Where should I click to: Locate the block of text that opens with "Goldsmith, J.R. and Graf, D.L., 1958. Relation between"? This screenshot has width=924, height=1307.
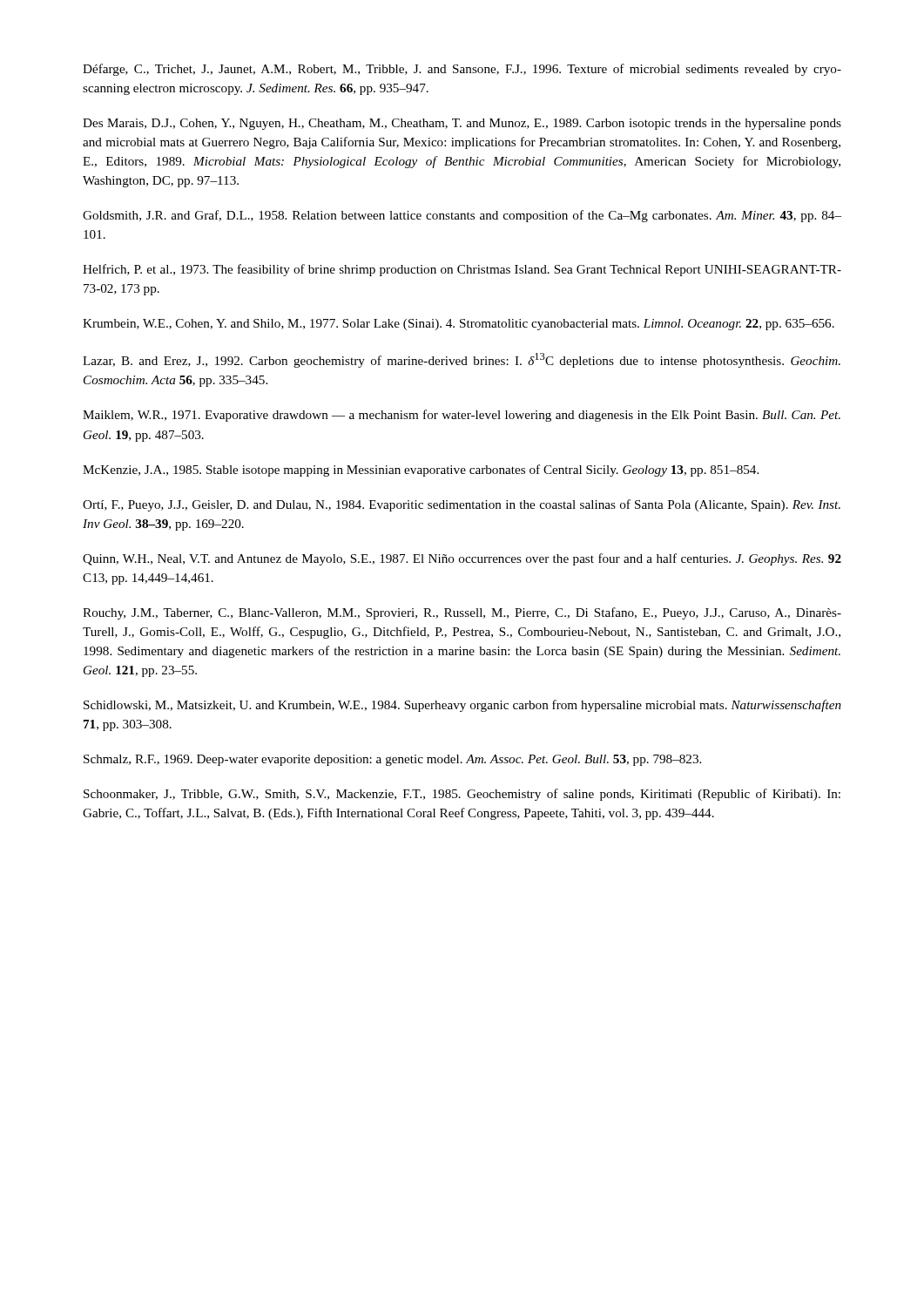pyautogui.click(x=462, y=225)
